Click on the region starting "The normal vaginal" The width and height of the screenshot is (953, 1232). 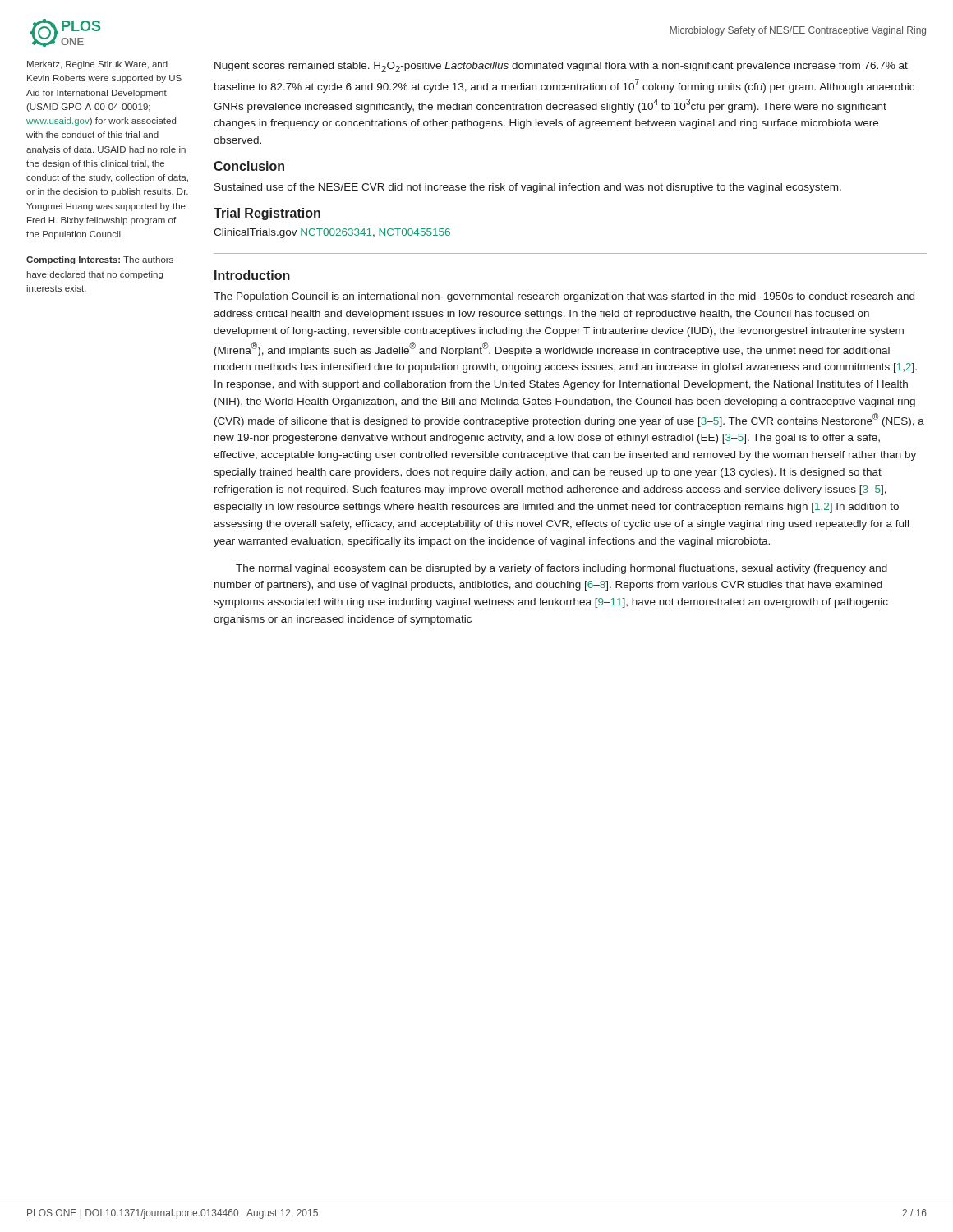551,593
